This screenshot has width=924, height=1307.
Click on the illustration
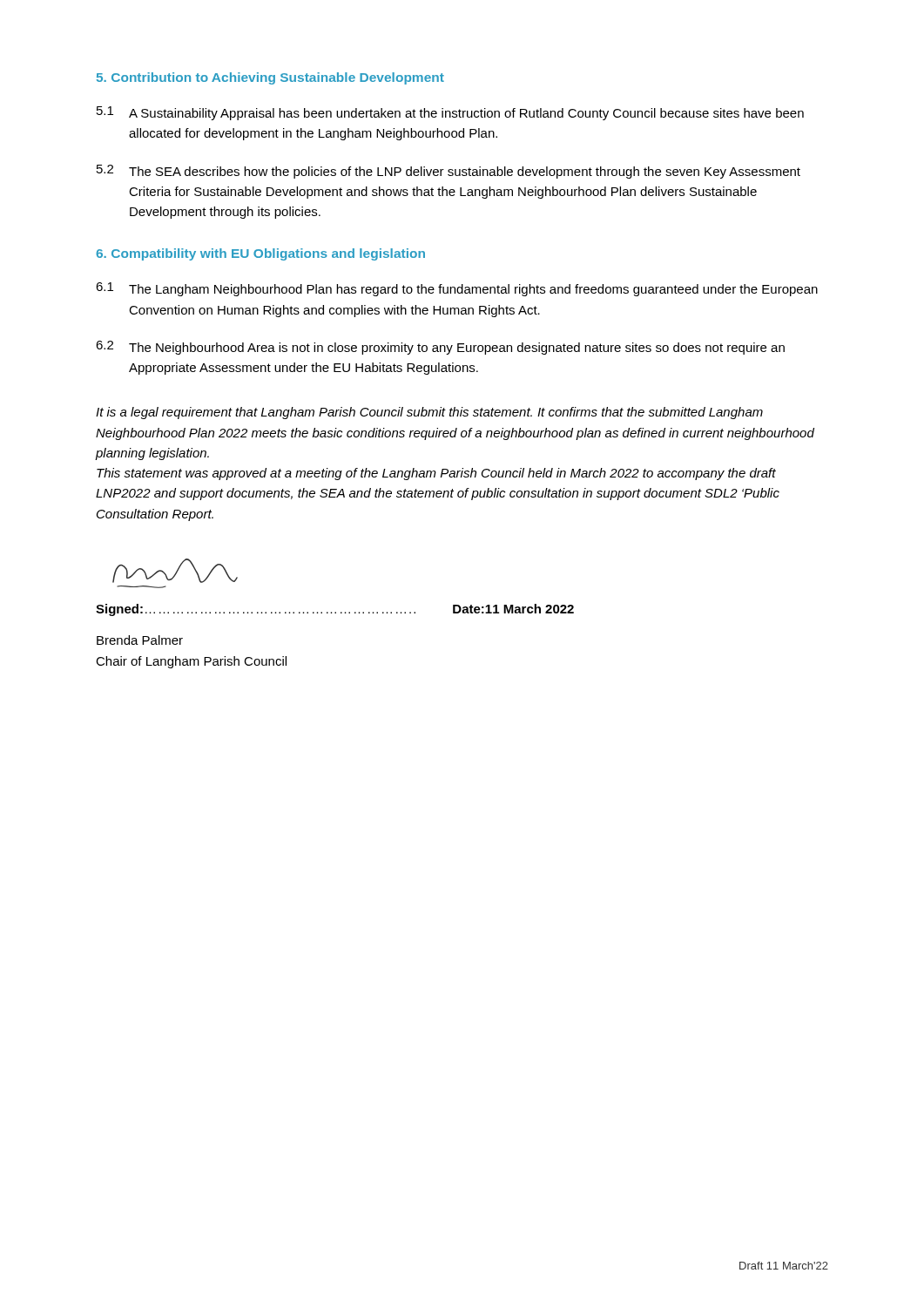pos(462,571)
